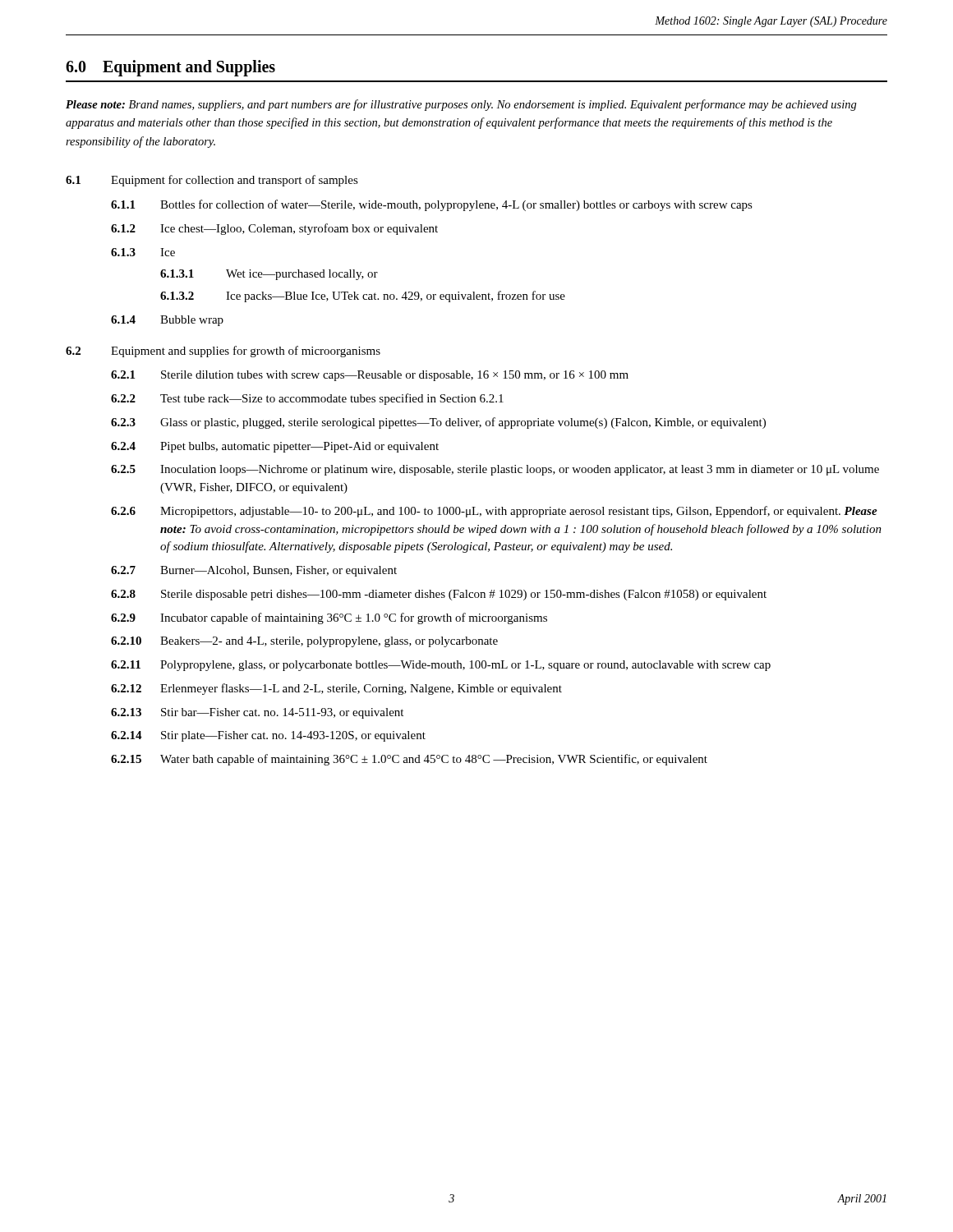Select the passage starting "6.1.3.2 Ice packs—Blue"

tap(524, 296)
